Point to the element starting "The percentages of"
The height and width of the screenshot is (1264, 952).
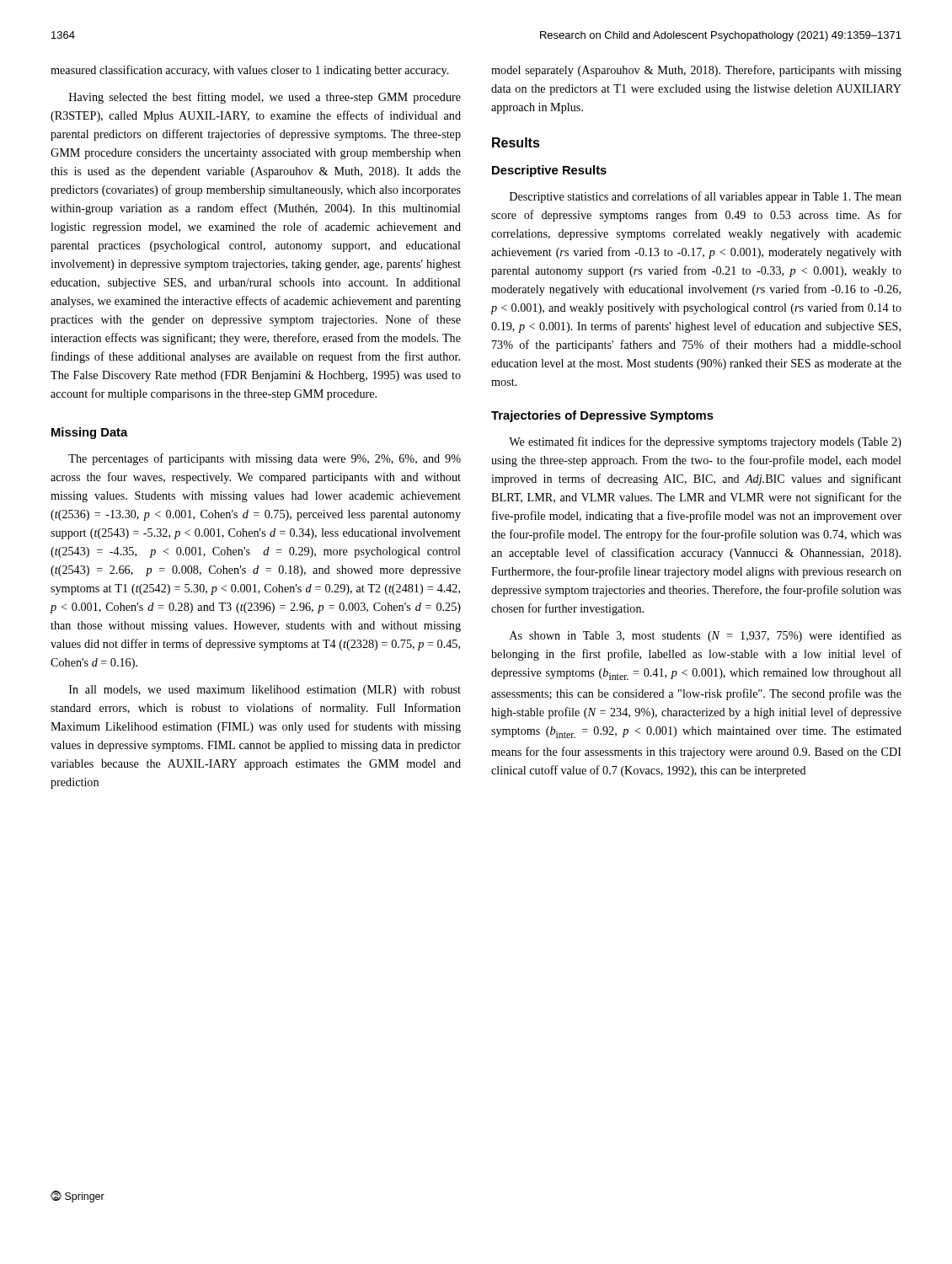point(256,560)
